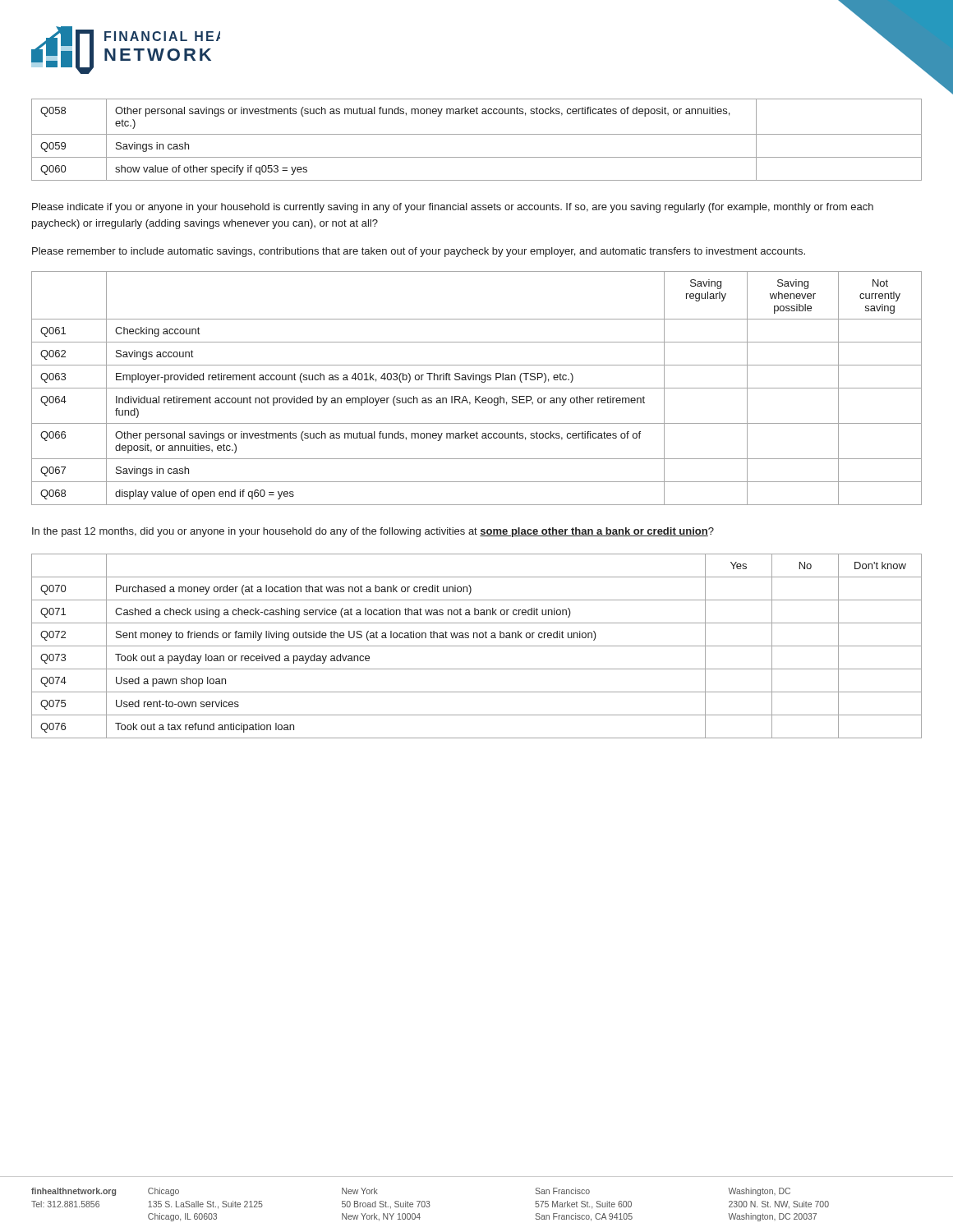Locate the block of text that opens with "In the past 12 months, did you or"
Screen dimensions: 1232x953
point(373,531)
